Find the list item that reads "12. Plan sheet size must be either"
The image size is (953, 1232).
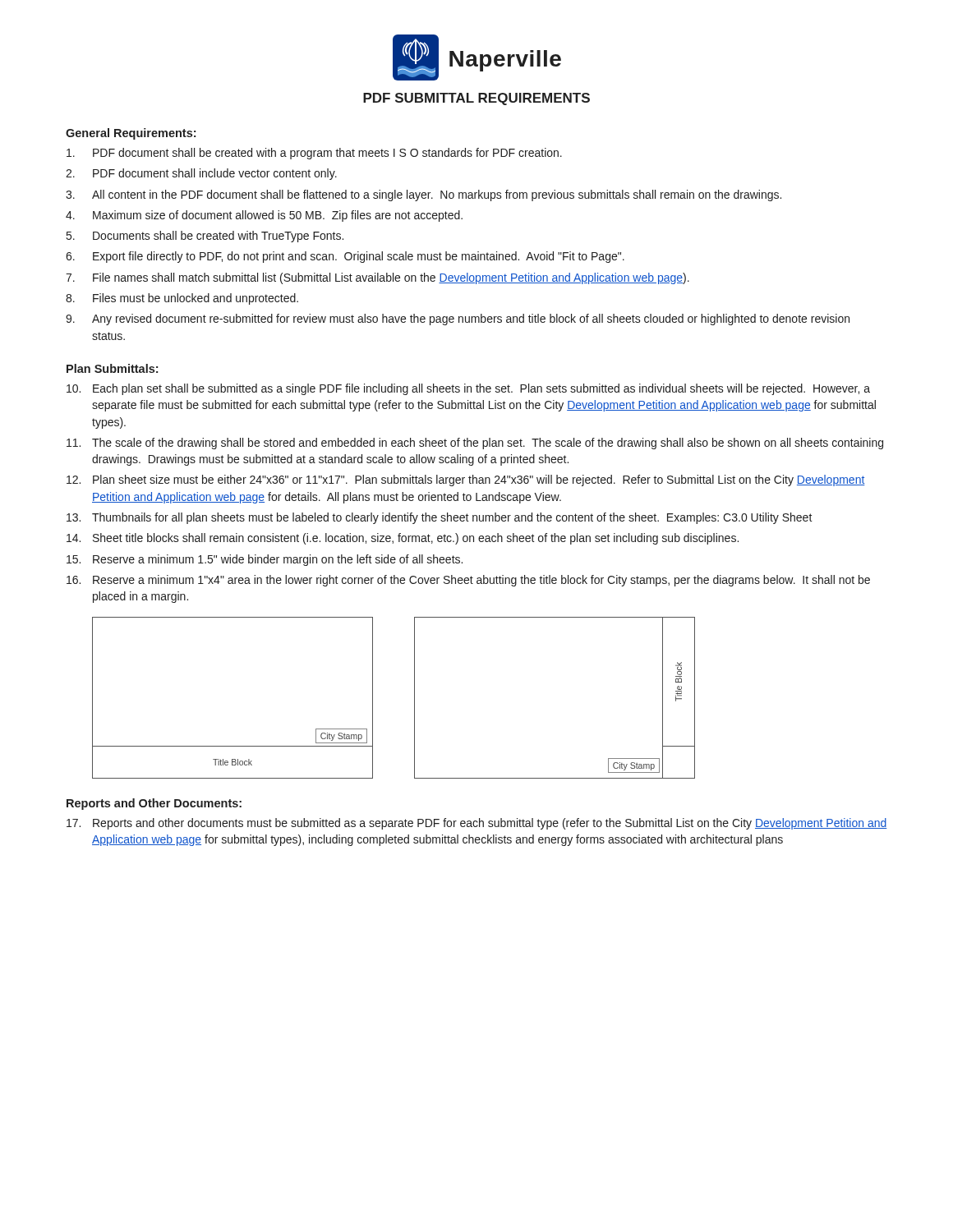pos(476,488)
